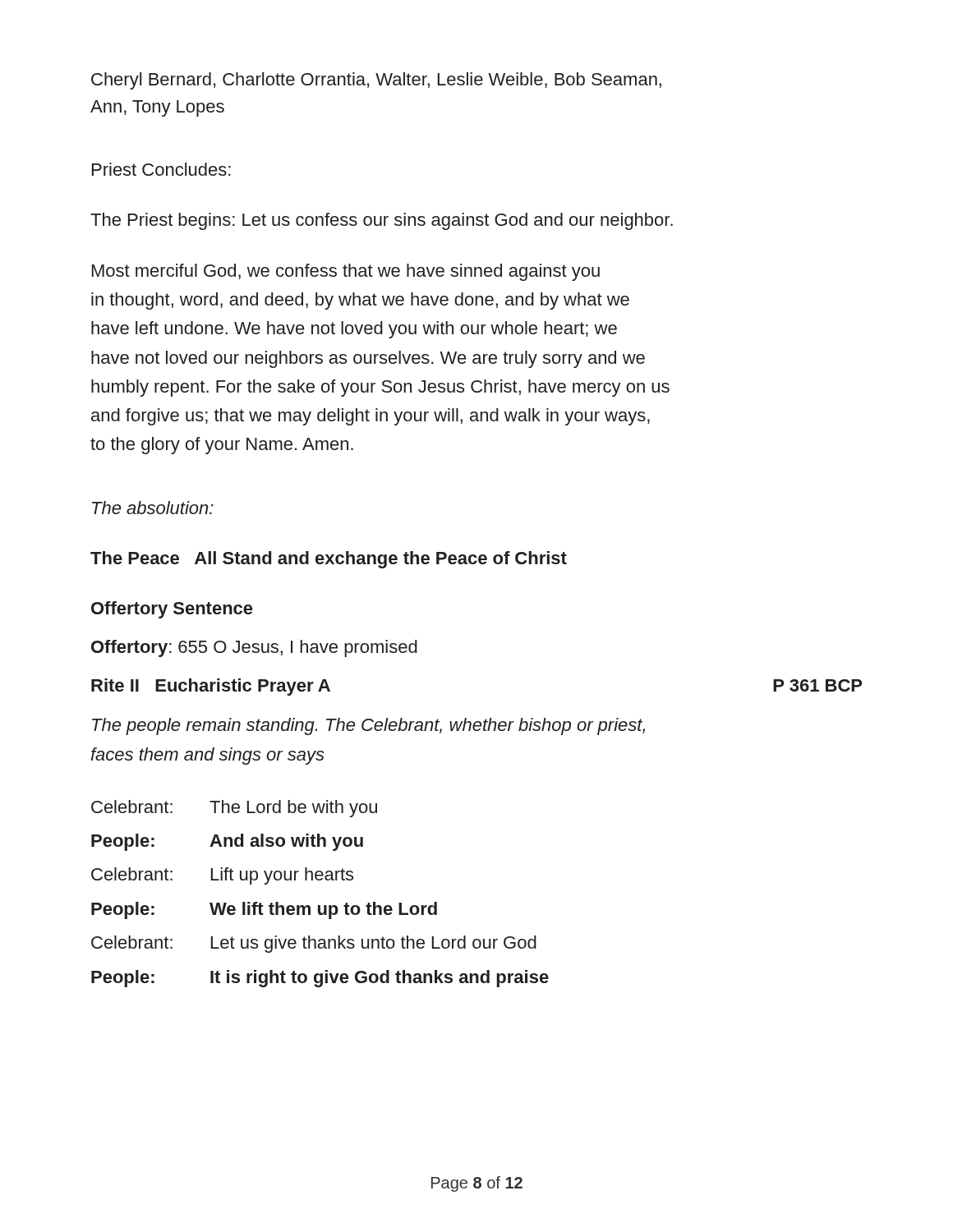
Task: Where is the section header that starts "Rite II Eucharistic"?
Action: (207, 687)
